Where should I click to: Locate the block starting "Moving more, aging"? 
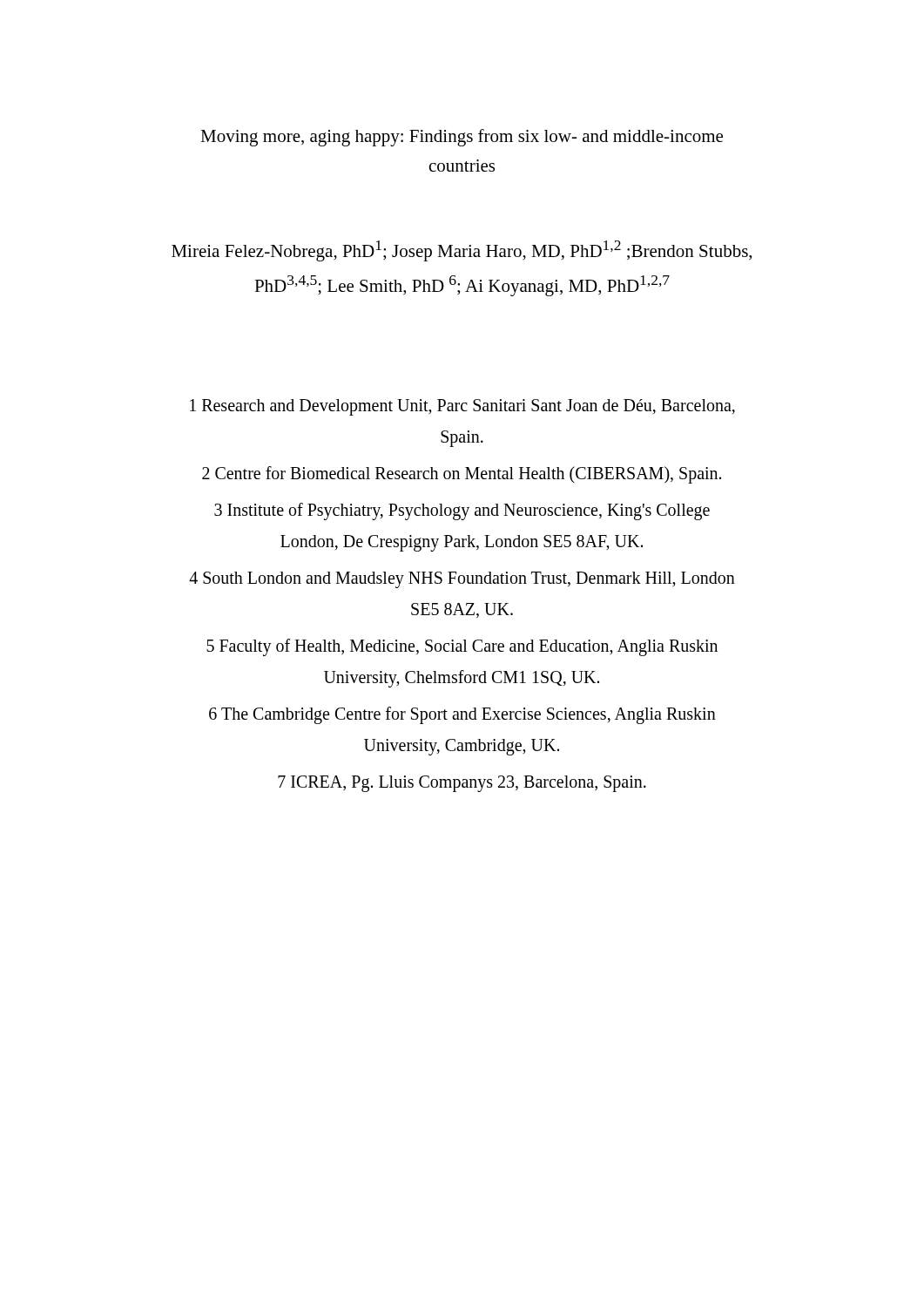click(x=462, y=151)
